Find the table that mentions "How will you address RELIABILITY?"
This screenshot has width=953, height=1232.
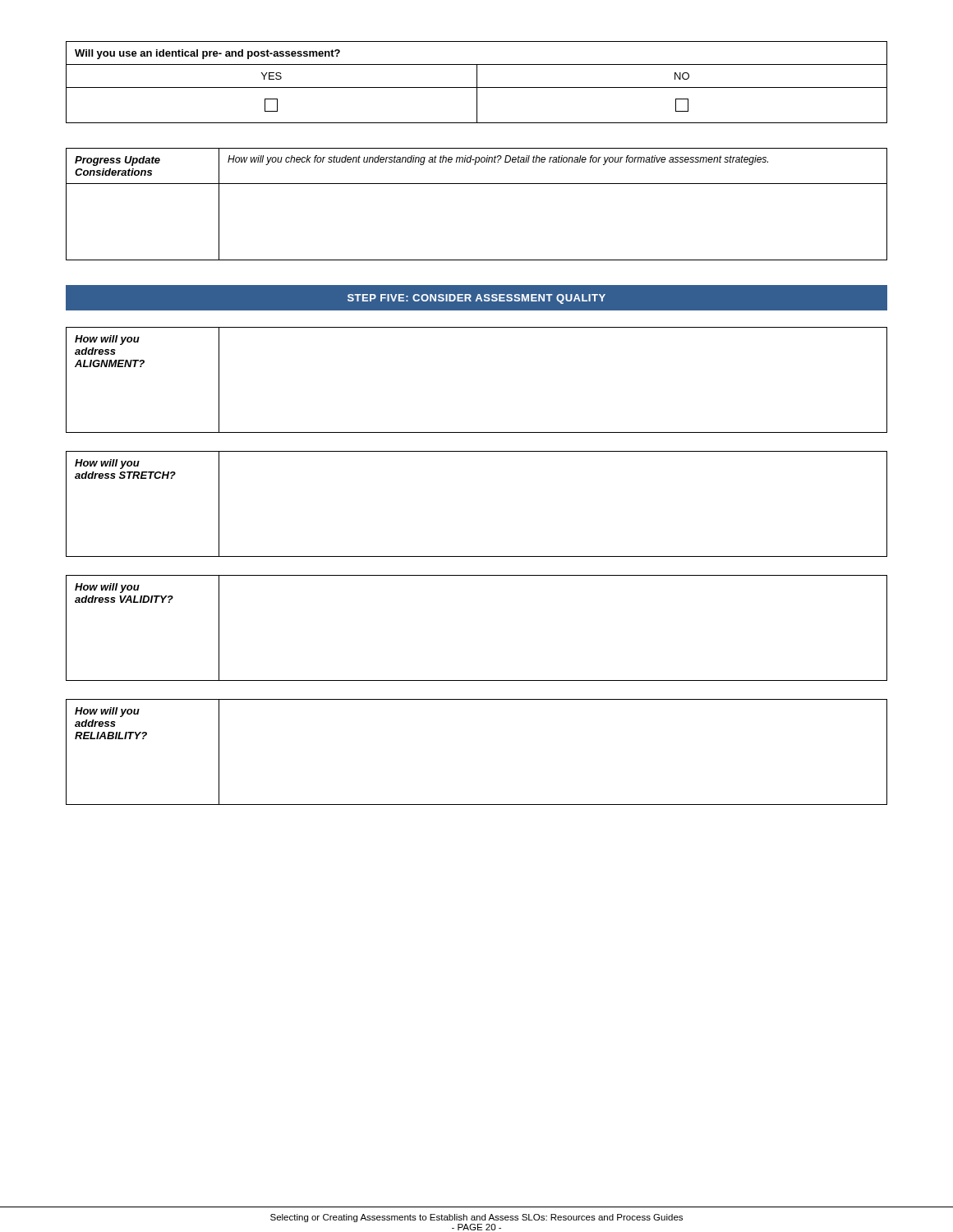coord(476,752)
